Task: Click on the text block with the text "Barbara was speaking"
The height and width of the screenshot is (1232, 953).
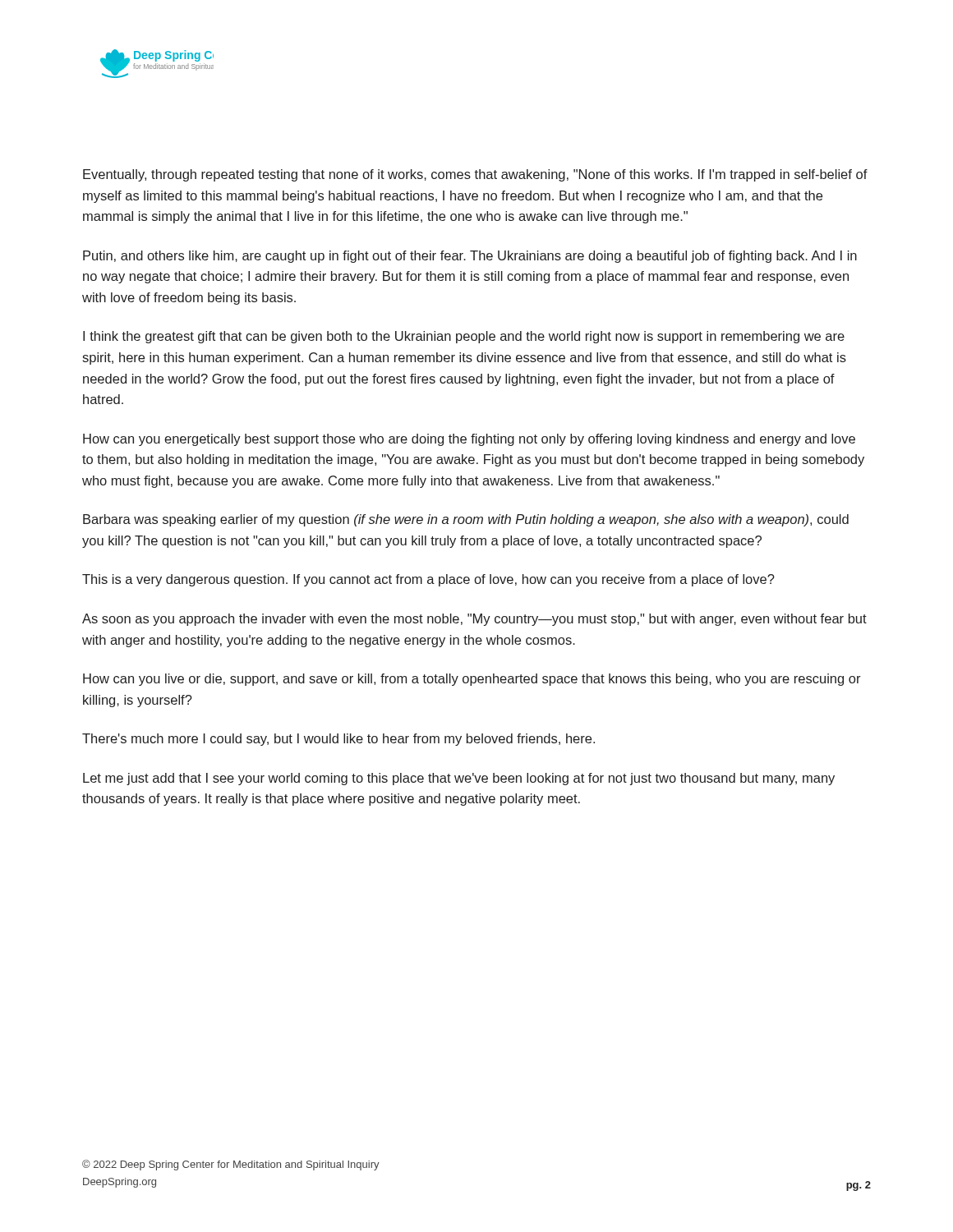Action: point(466,530)
